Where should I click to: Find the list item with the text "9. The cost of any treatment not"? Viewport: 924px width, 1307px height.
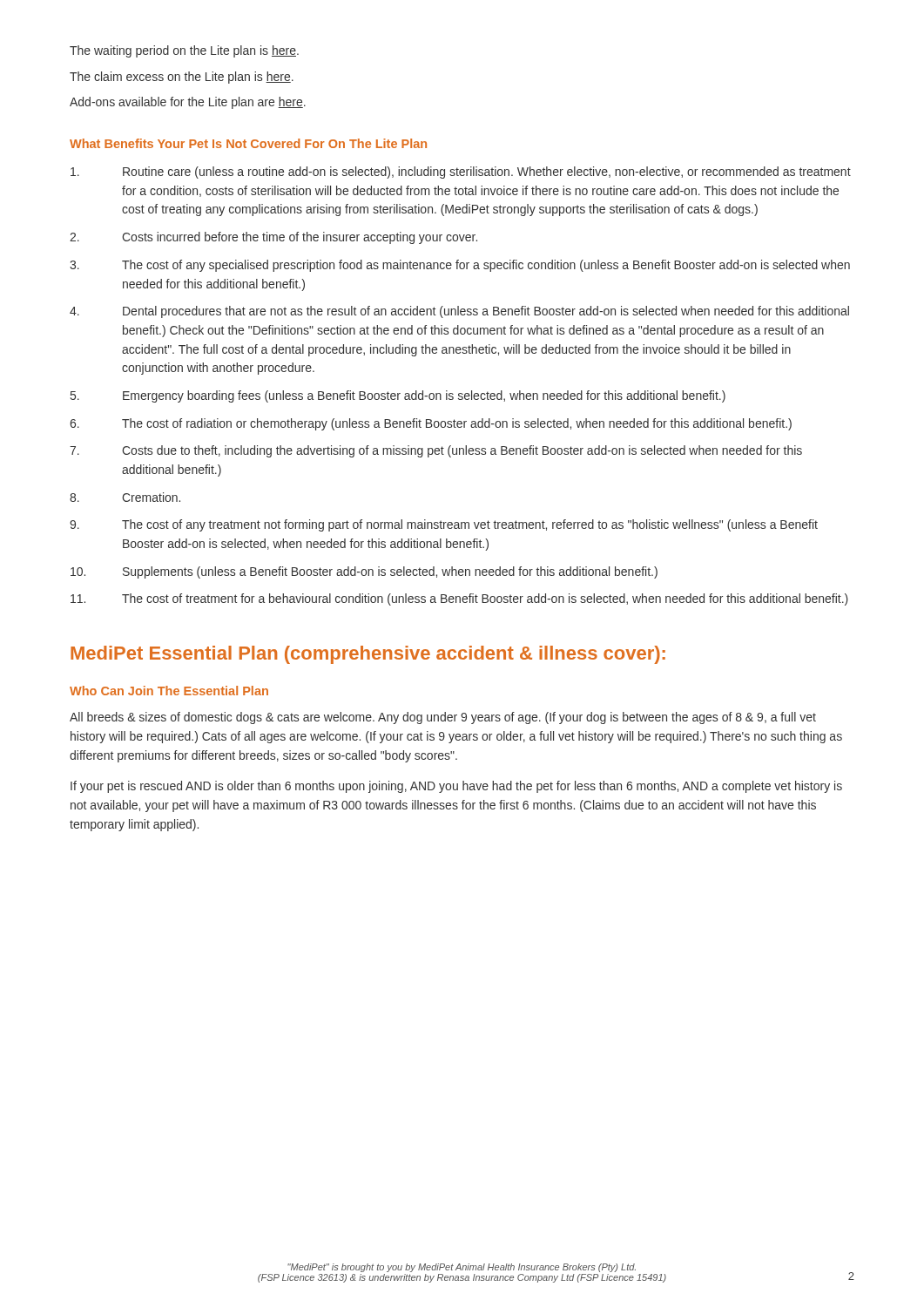click(462, 535)
